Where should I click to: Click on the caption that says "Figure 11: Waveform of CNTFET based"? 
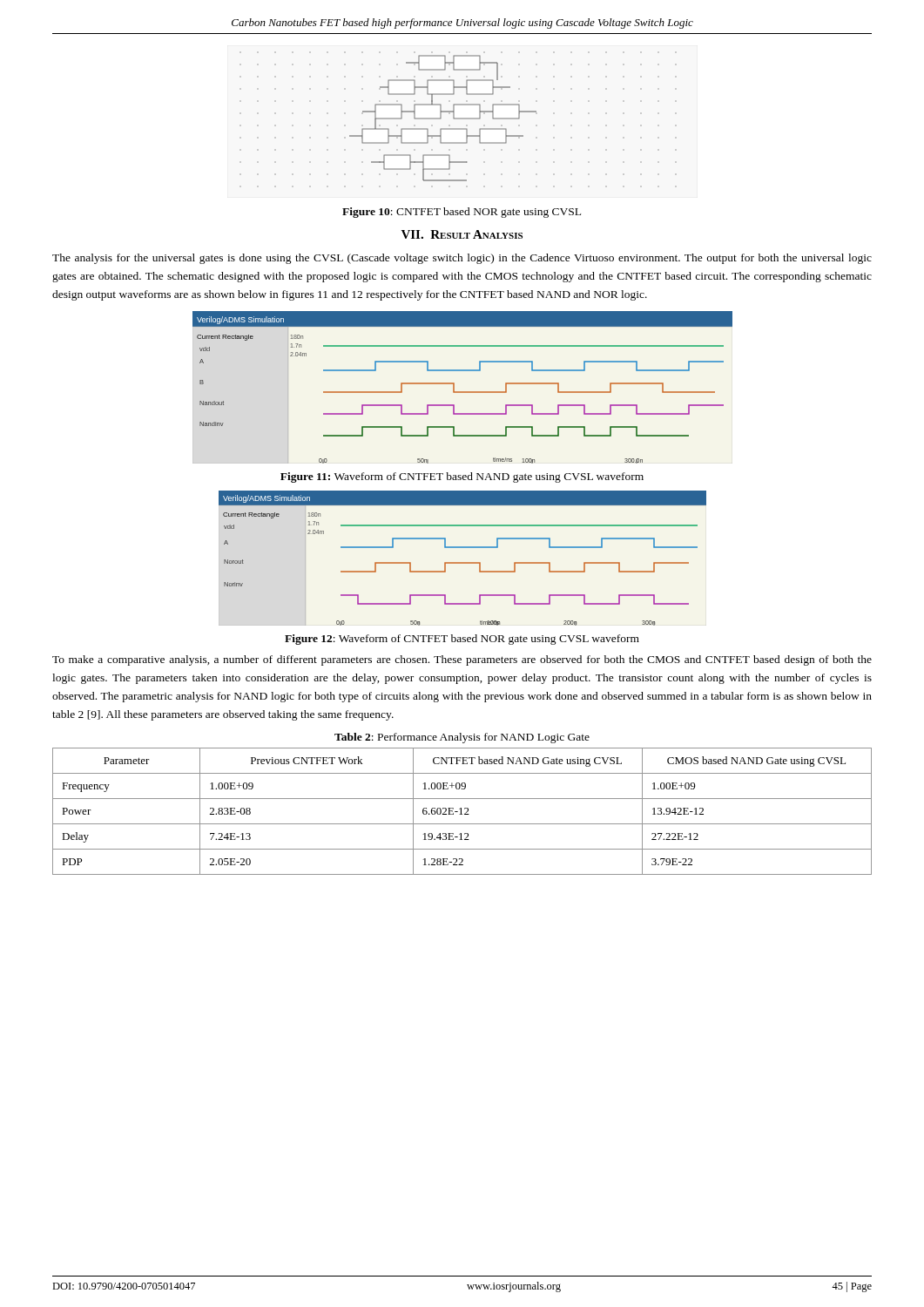pyautogui.click(x=462, y=476)
